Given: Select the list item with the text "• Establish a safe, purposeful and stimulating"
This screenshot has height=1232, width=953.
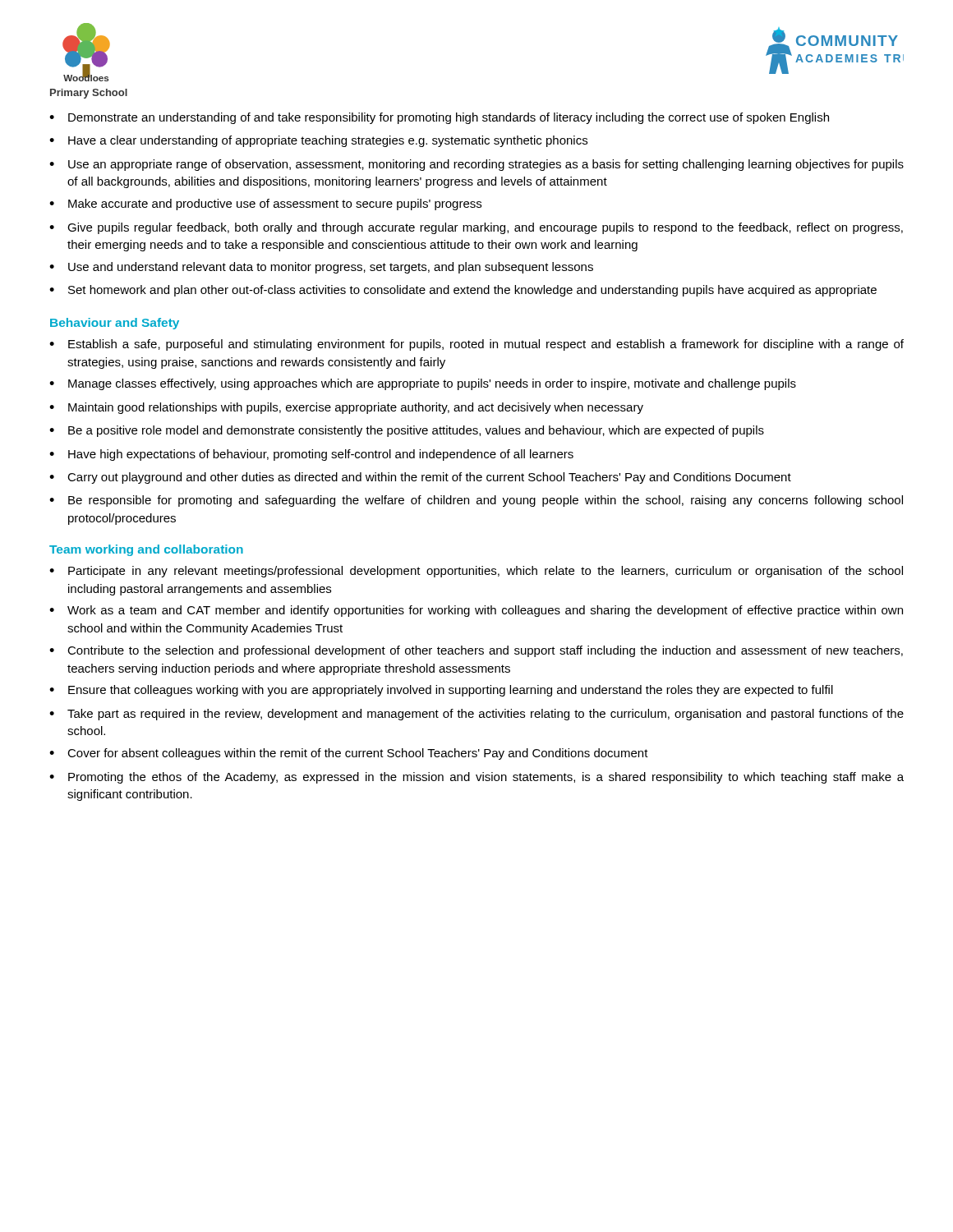Looking at the screenshot, I should click(476, 353).
